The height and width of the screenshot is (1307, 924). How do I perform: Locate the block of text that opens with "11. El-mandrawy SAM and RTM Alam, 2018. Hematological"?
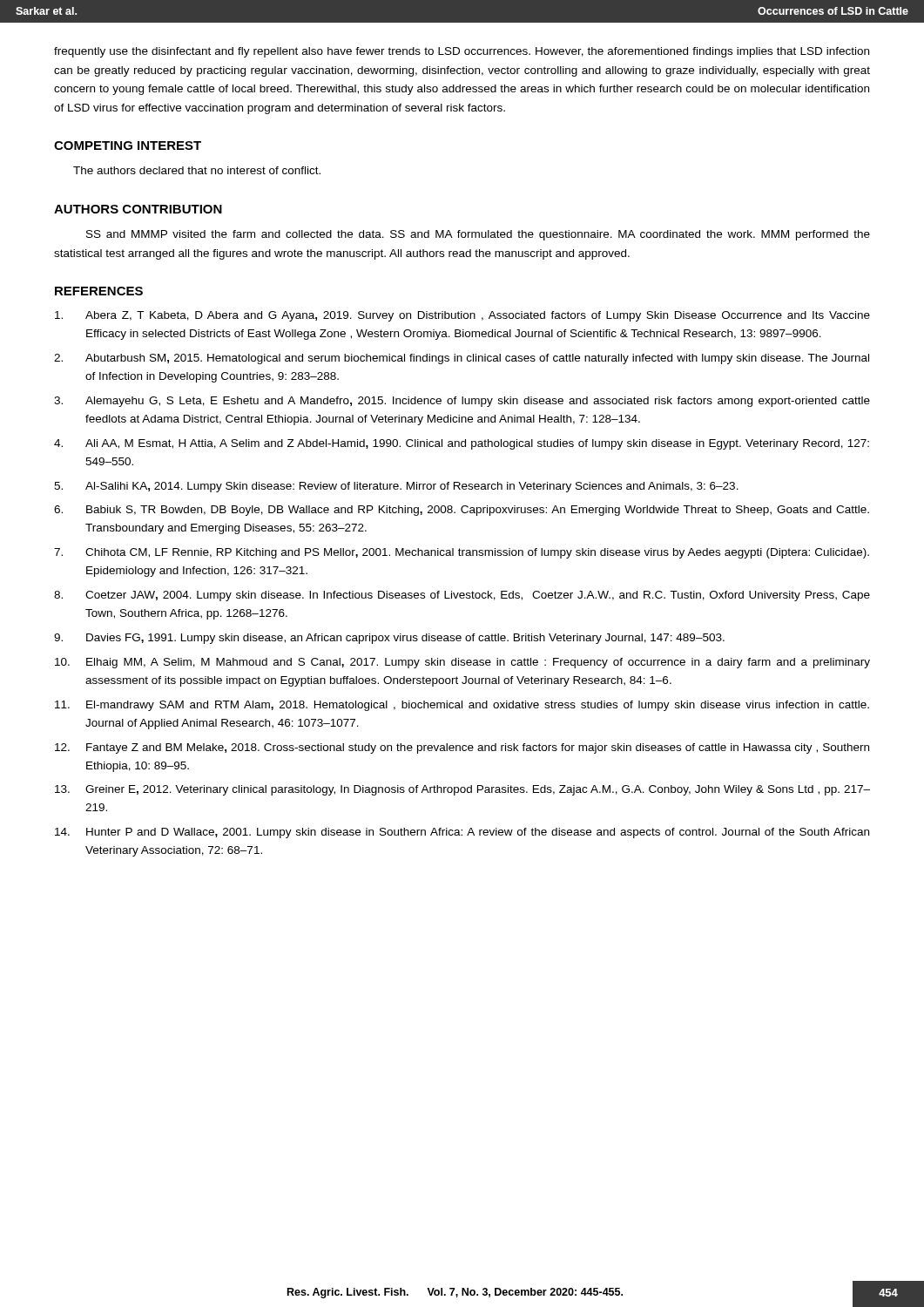pyautogui.click(x=462, y=714)
